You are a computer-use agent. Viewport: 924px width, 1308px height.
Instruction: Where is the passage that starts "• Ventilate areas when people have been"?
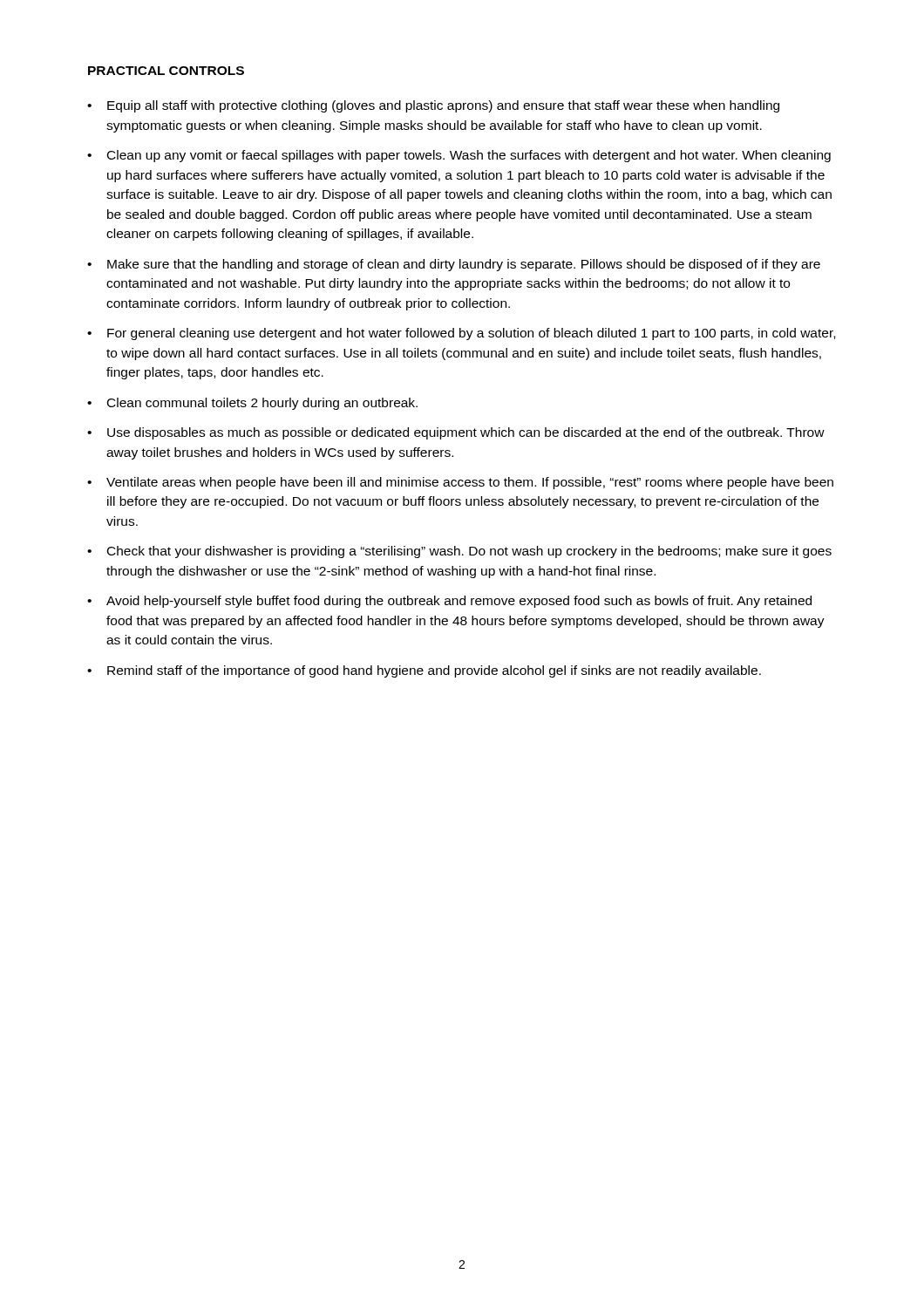pos(462,502)
